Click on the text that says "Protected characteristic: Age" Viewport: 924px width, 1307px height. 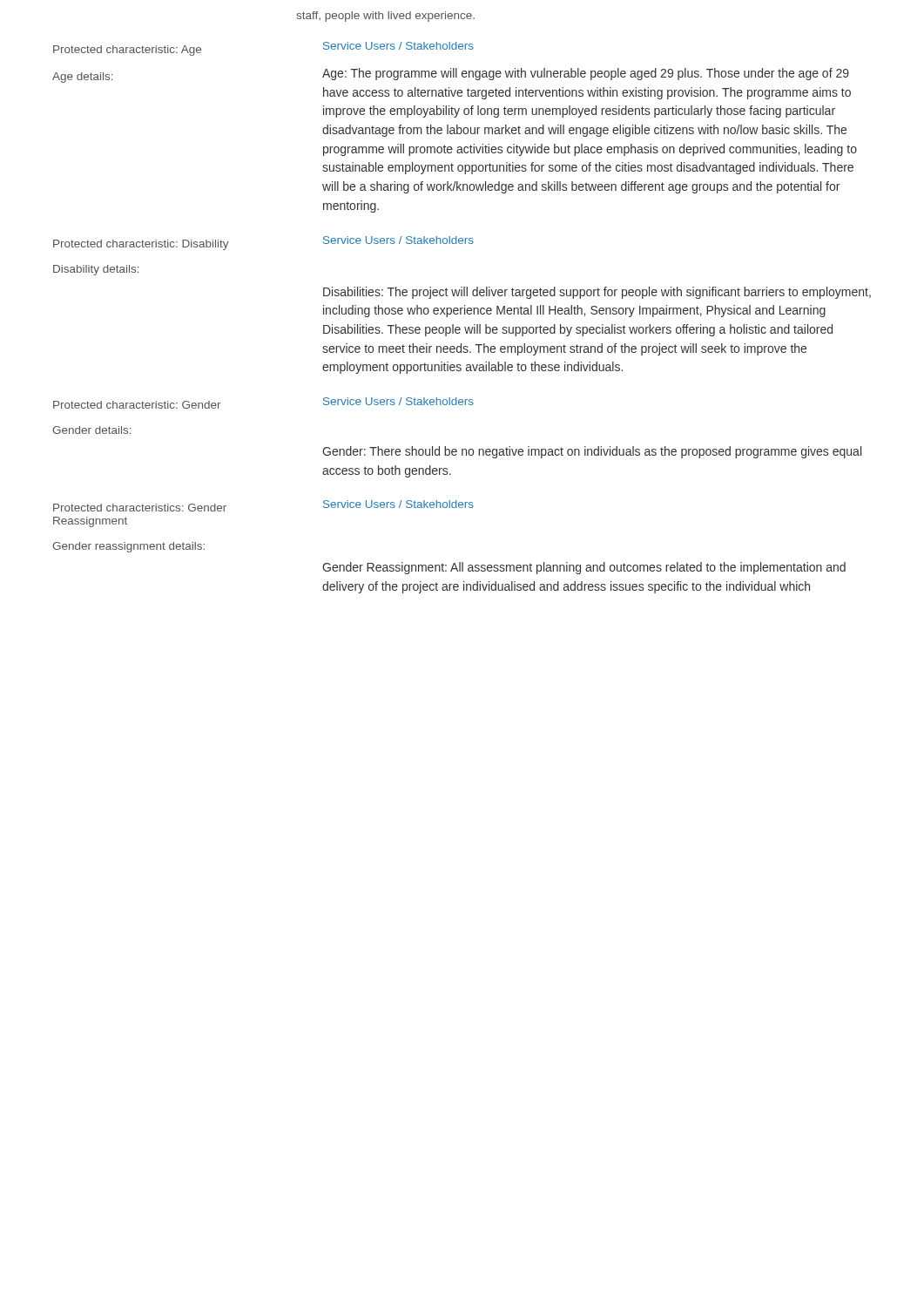tap(127, 49)
